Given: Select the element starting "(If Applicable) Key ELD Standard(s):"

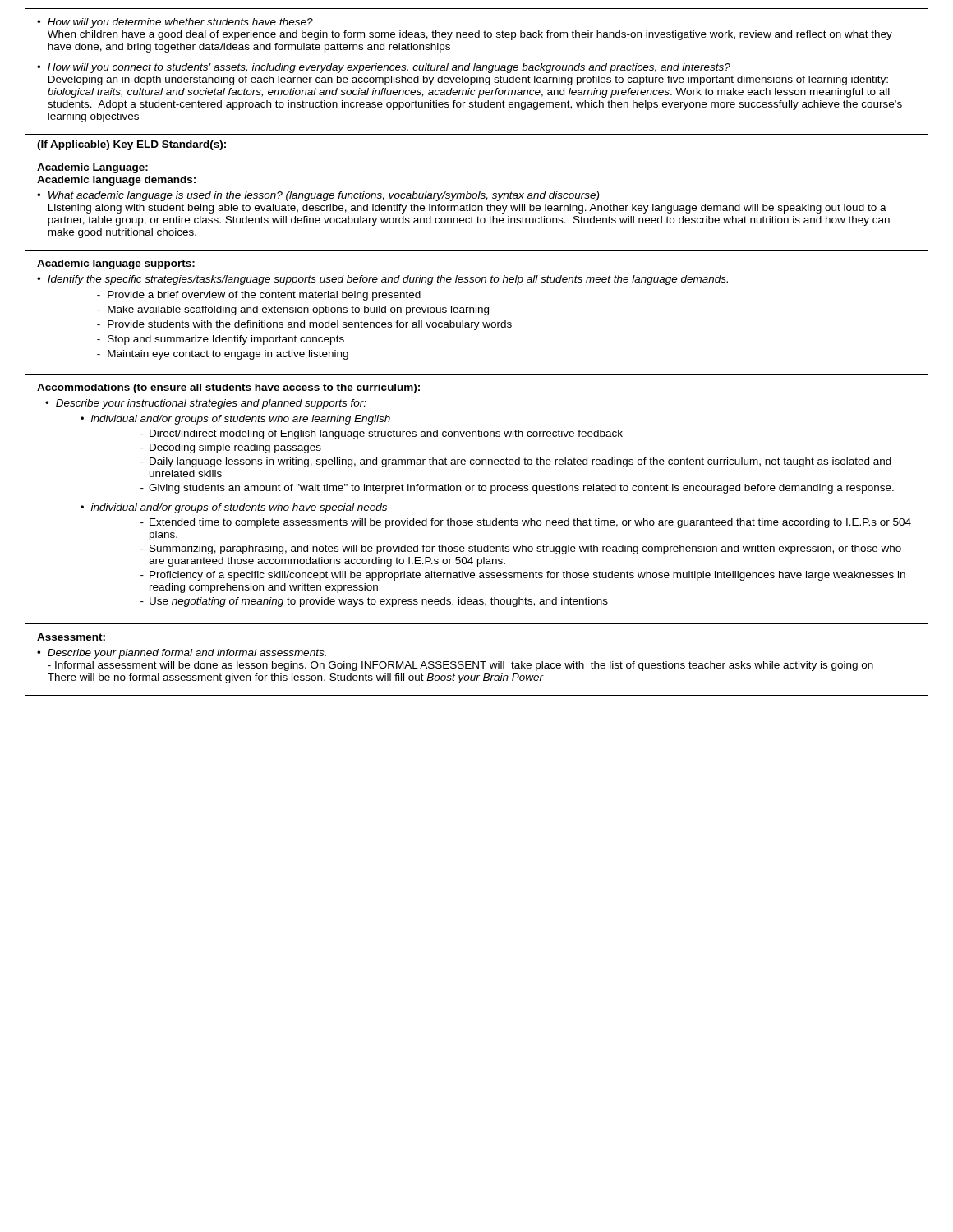Looking at the screenshot, I should (x=132, y=144).
